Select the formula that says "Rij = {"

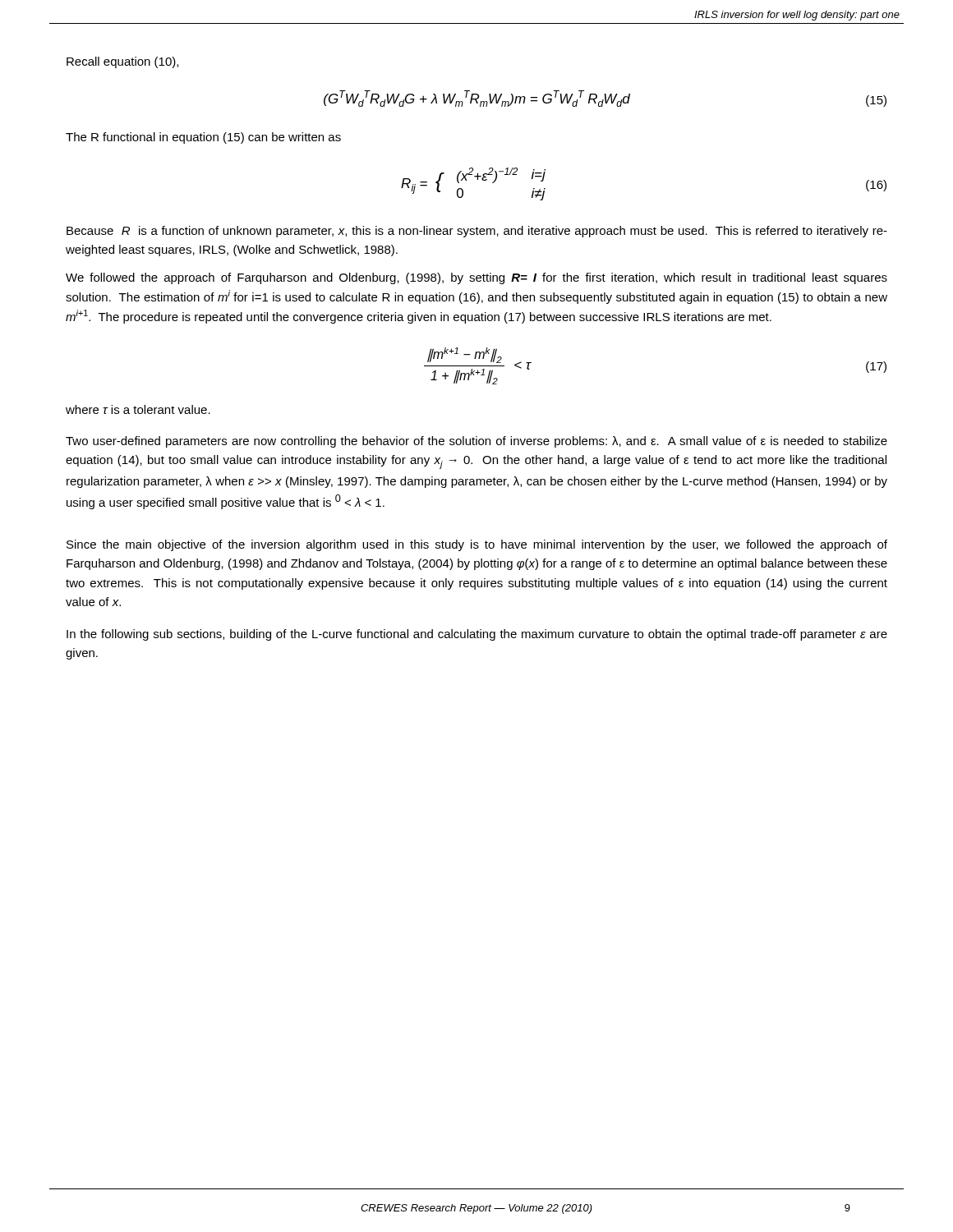pos(465,180)
